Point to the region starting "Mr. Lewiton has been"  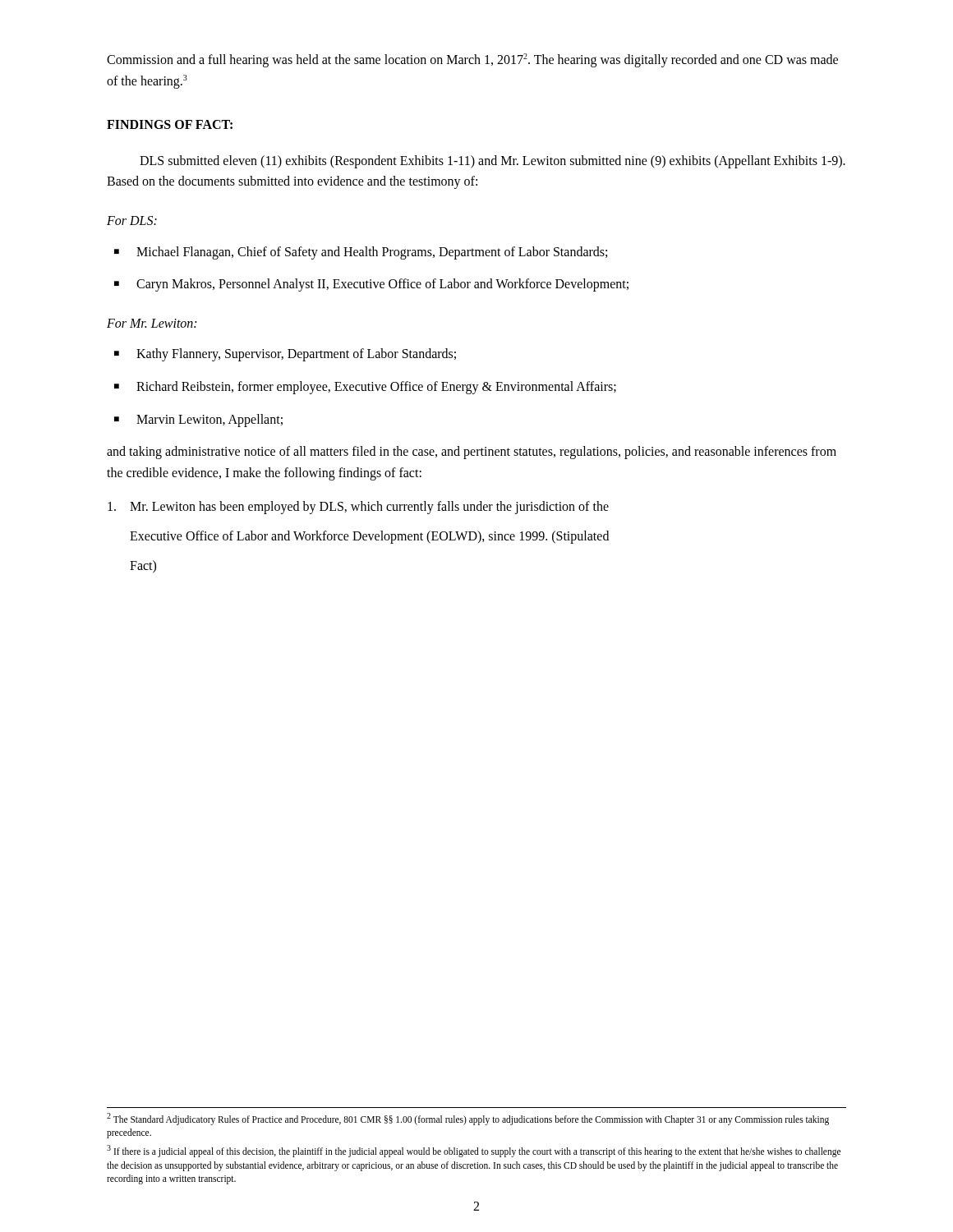476,536
